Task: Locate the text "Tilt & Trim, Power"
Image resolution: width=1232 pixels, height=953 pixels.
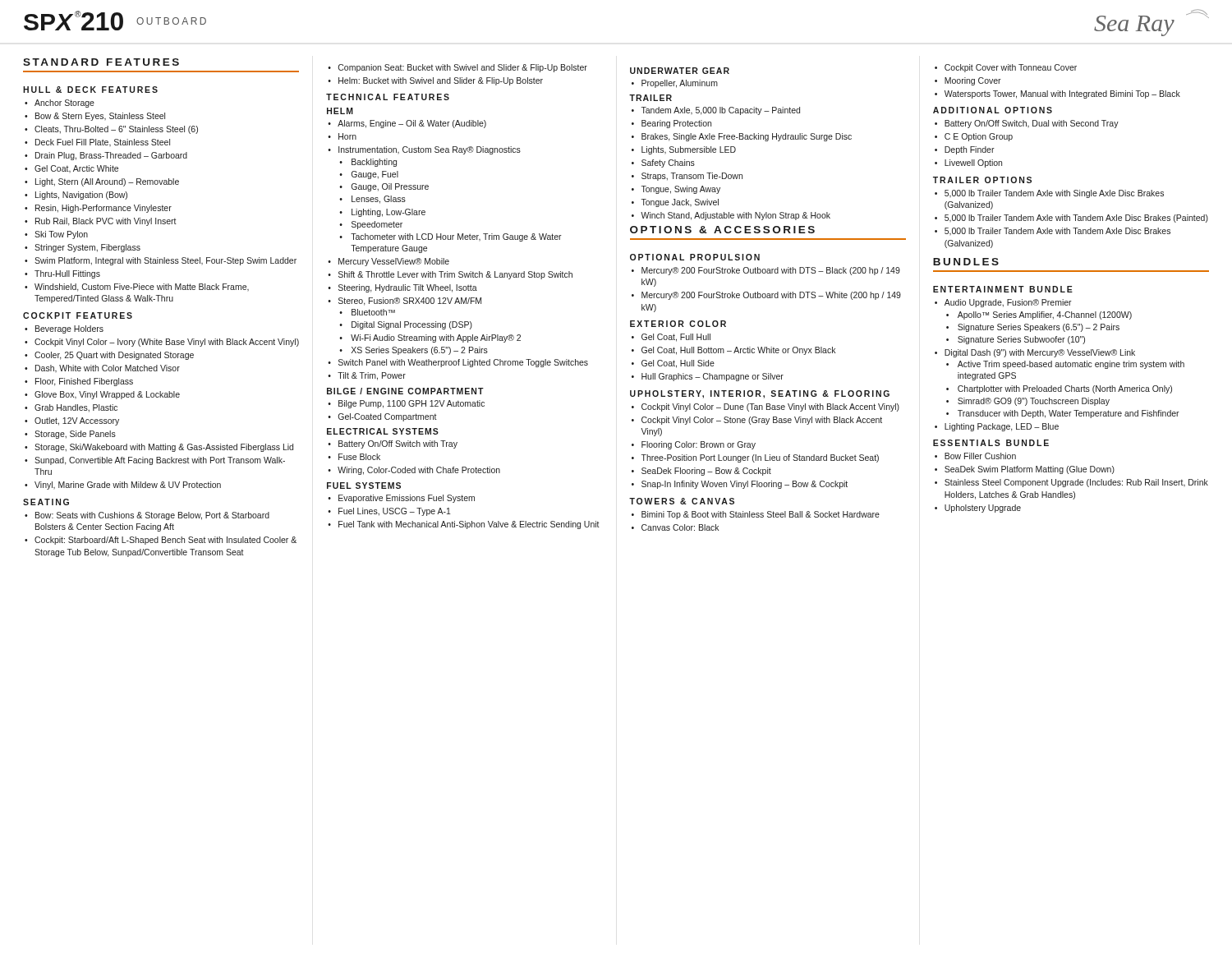Action: 372,376
